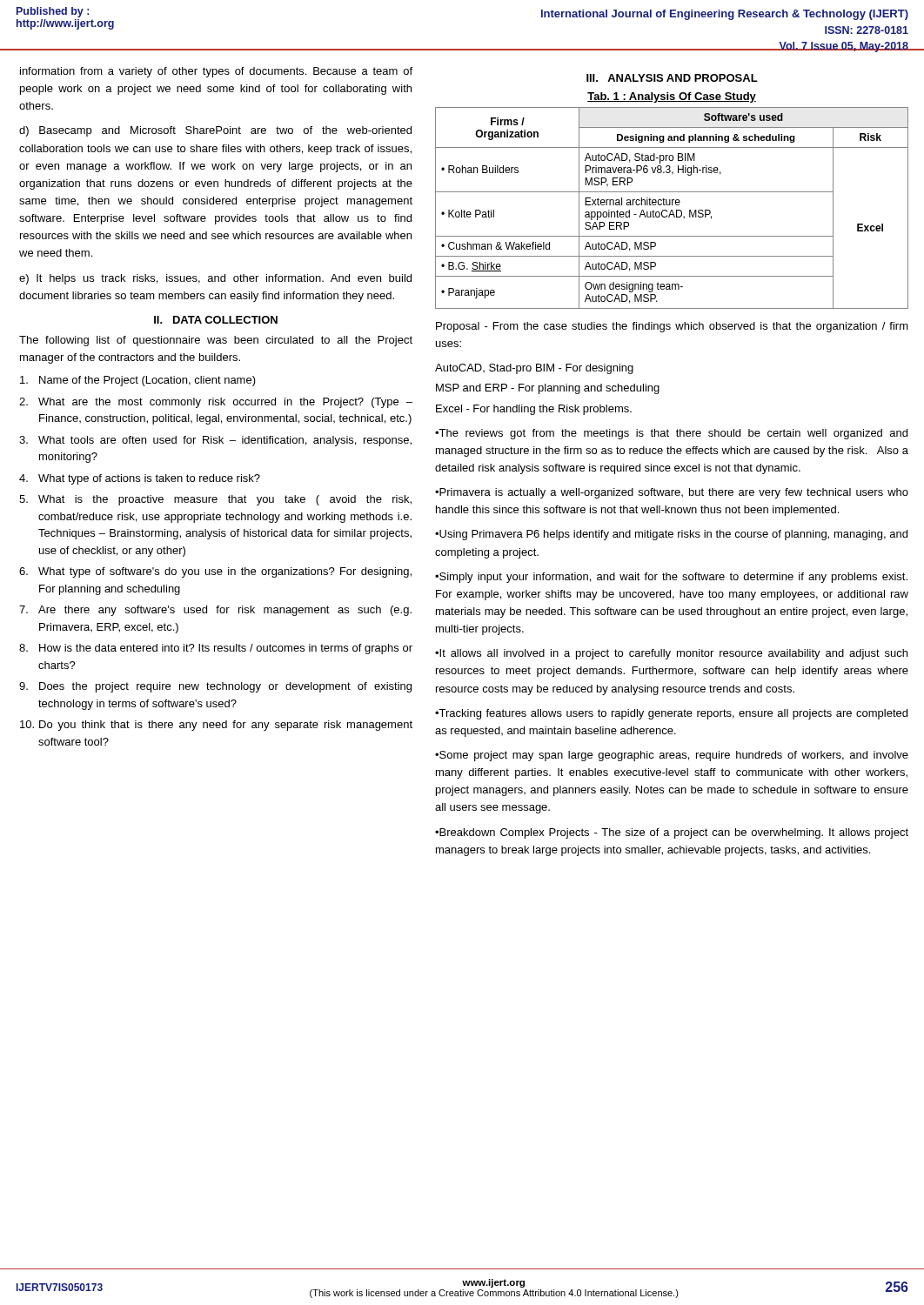Click on the region starting "5. What is"
The image size is (924, 1305).
(216, 525)
